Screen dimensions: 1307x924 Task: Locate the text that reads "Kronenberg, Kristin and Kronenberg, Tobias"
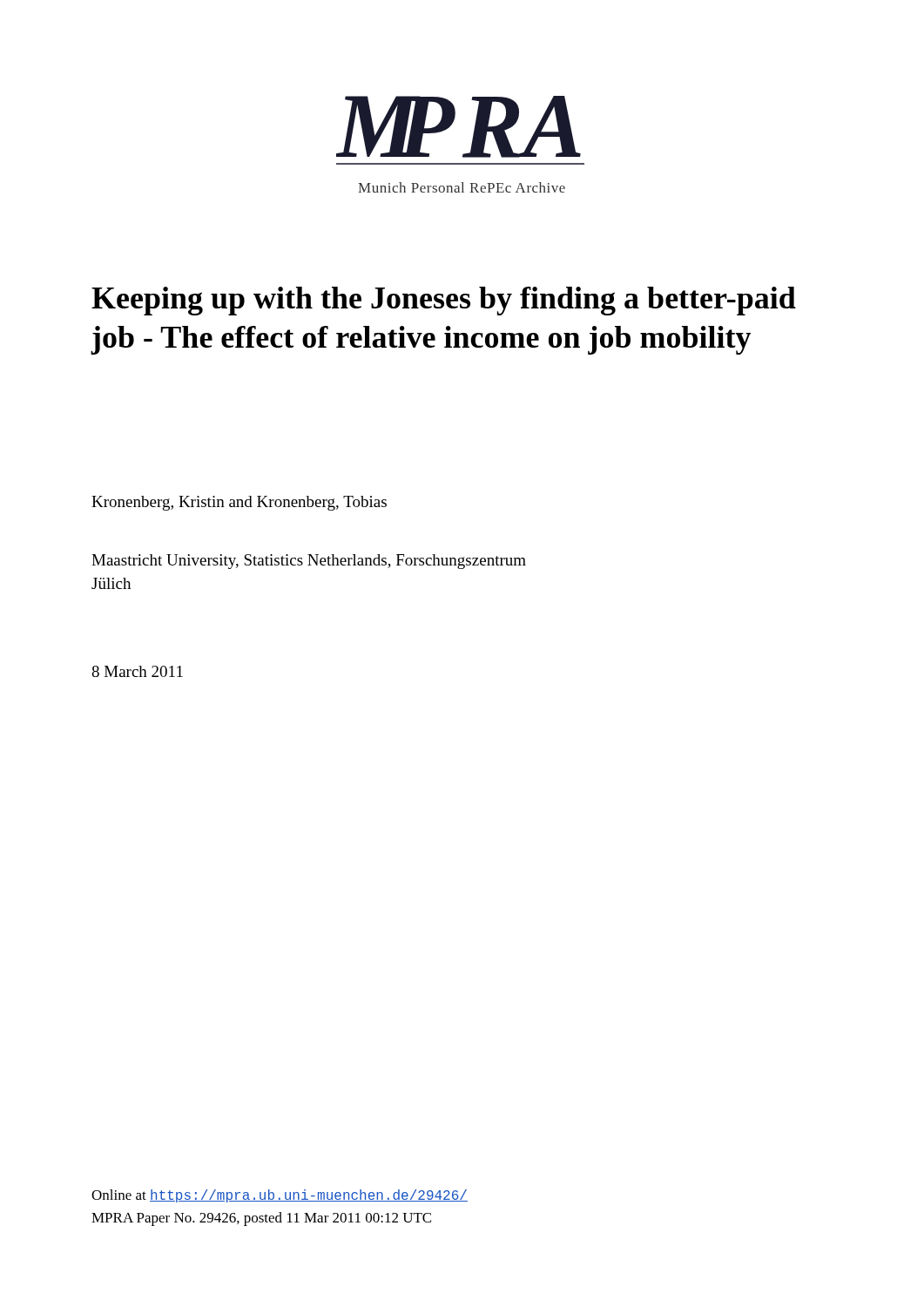239,503
